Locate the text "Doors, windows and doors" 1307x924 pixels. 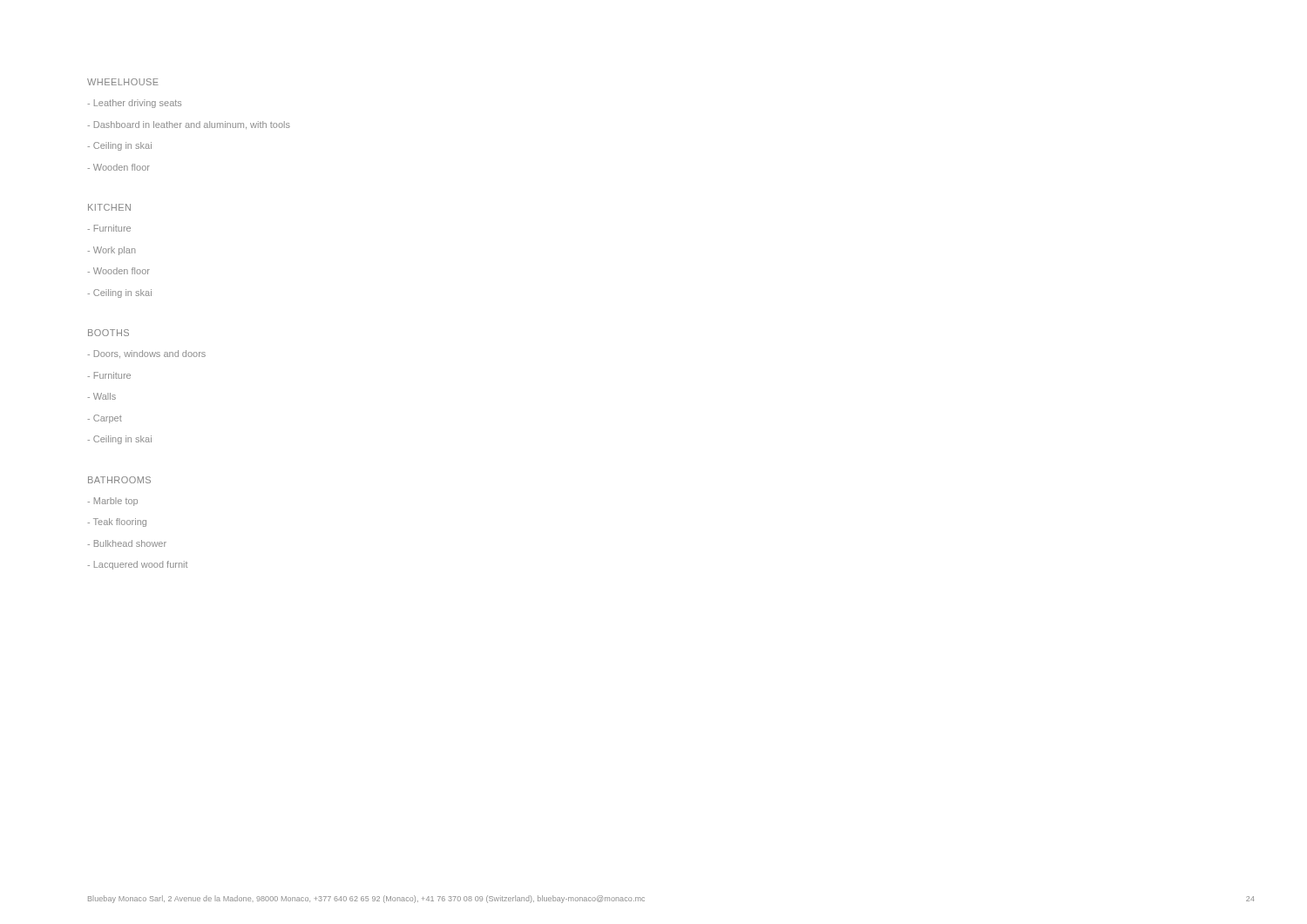(x=147, y=354)
